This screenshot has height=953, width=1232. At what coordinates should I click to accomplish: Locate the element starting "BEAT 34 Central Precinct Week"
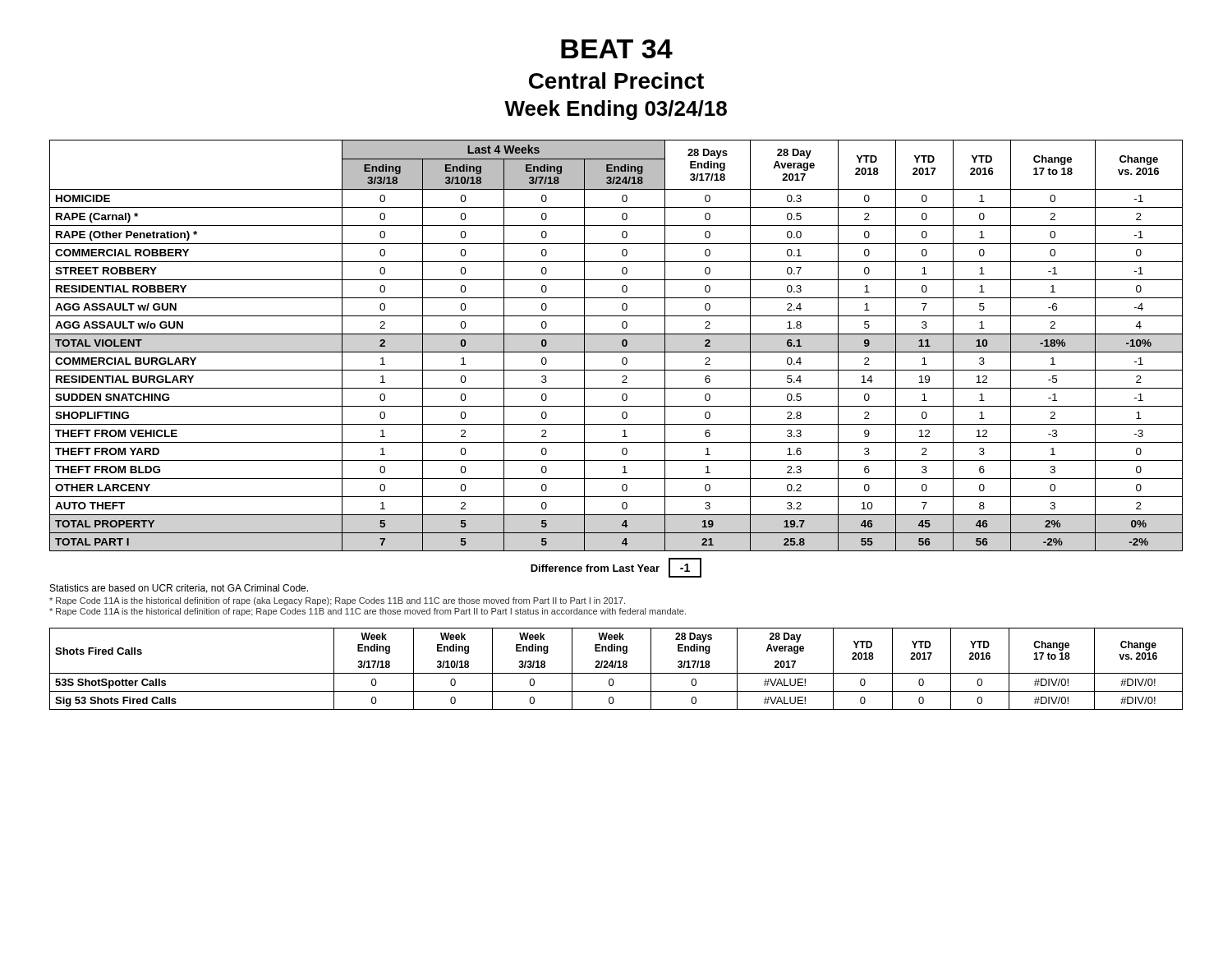click(616, 76)
